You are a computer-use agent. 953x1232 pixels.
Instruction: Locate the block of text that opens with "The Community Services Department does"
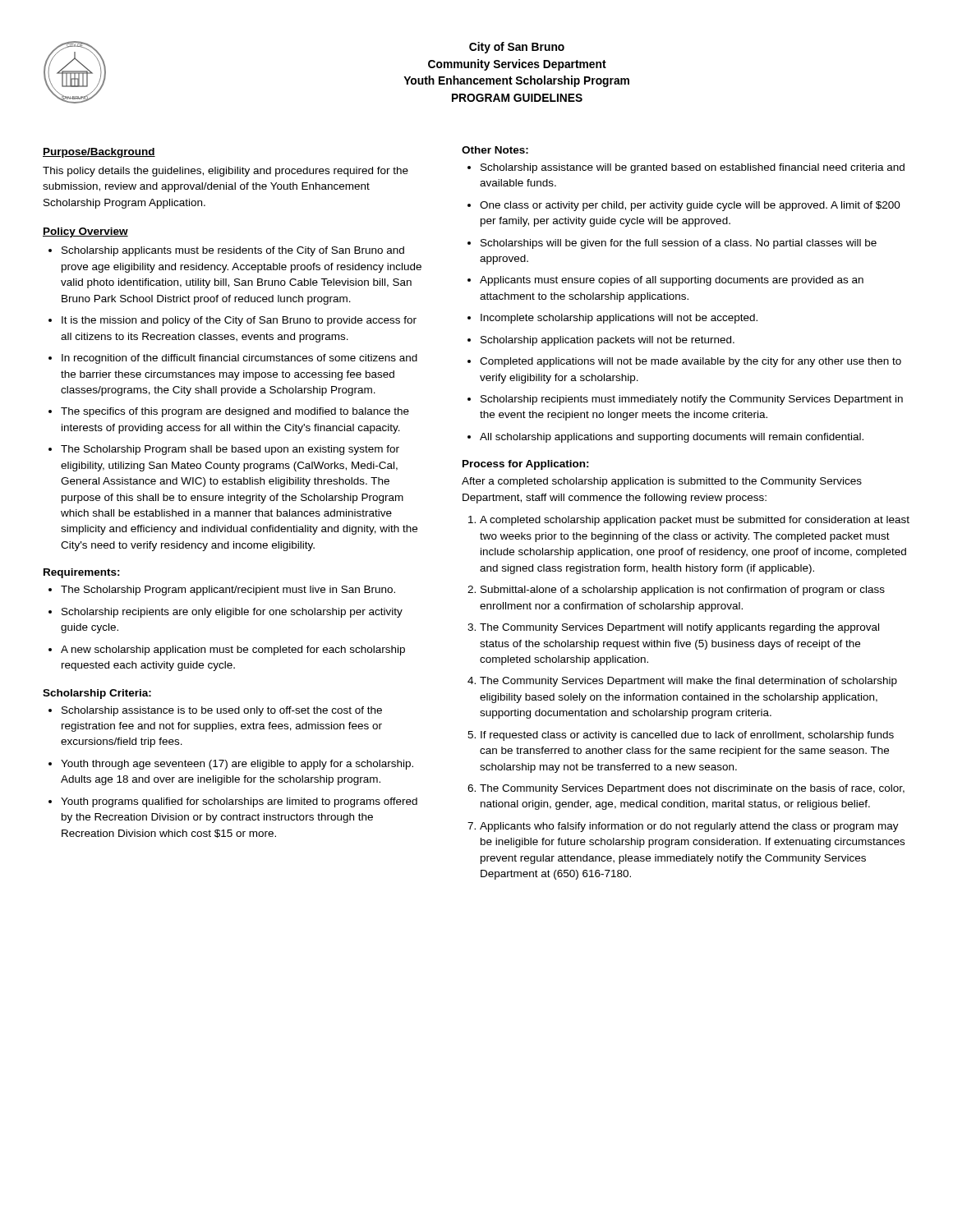(692, 796)
